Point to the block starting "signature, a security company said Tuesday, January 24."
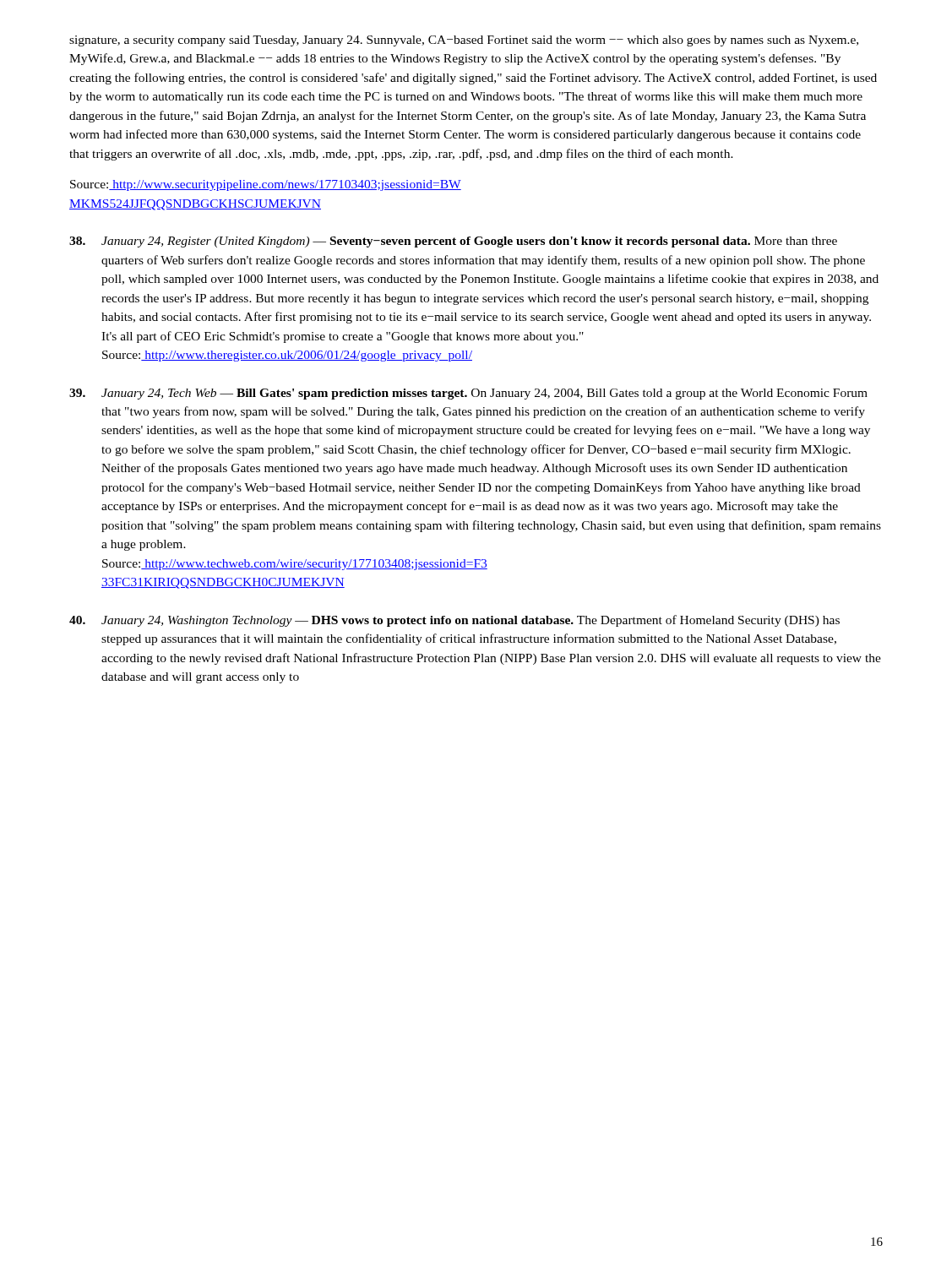This screenshot has height=1267, width=952. tap(473, 96)
